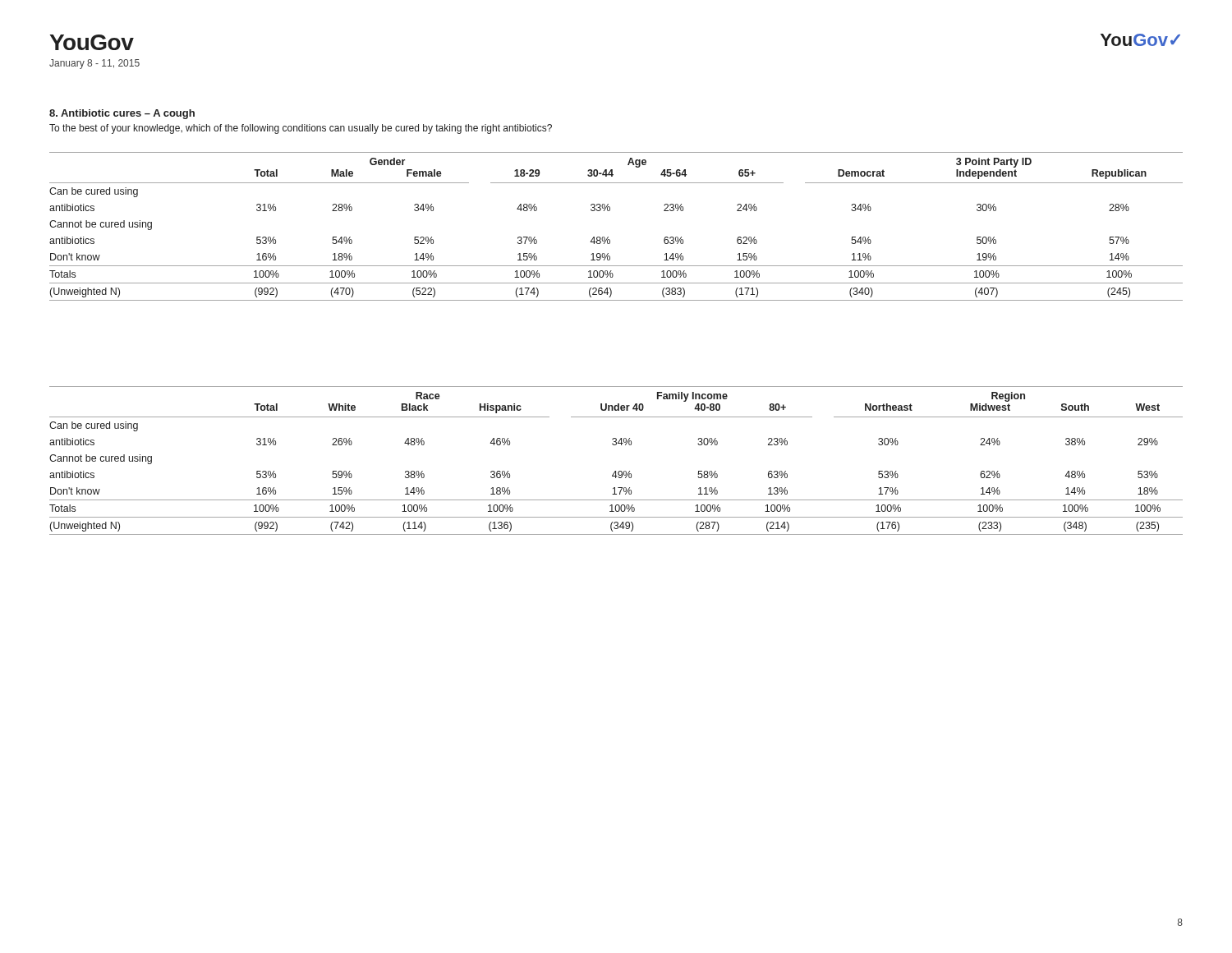Find the element starting "To the best of your knowledge,"
Image resolution: width=1232 pixels, height=953 pixels.
click(301, 128)
